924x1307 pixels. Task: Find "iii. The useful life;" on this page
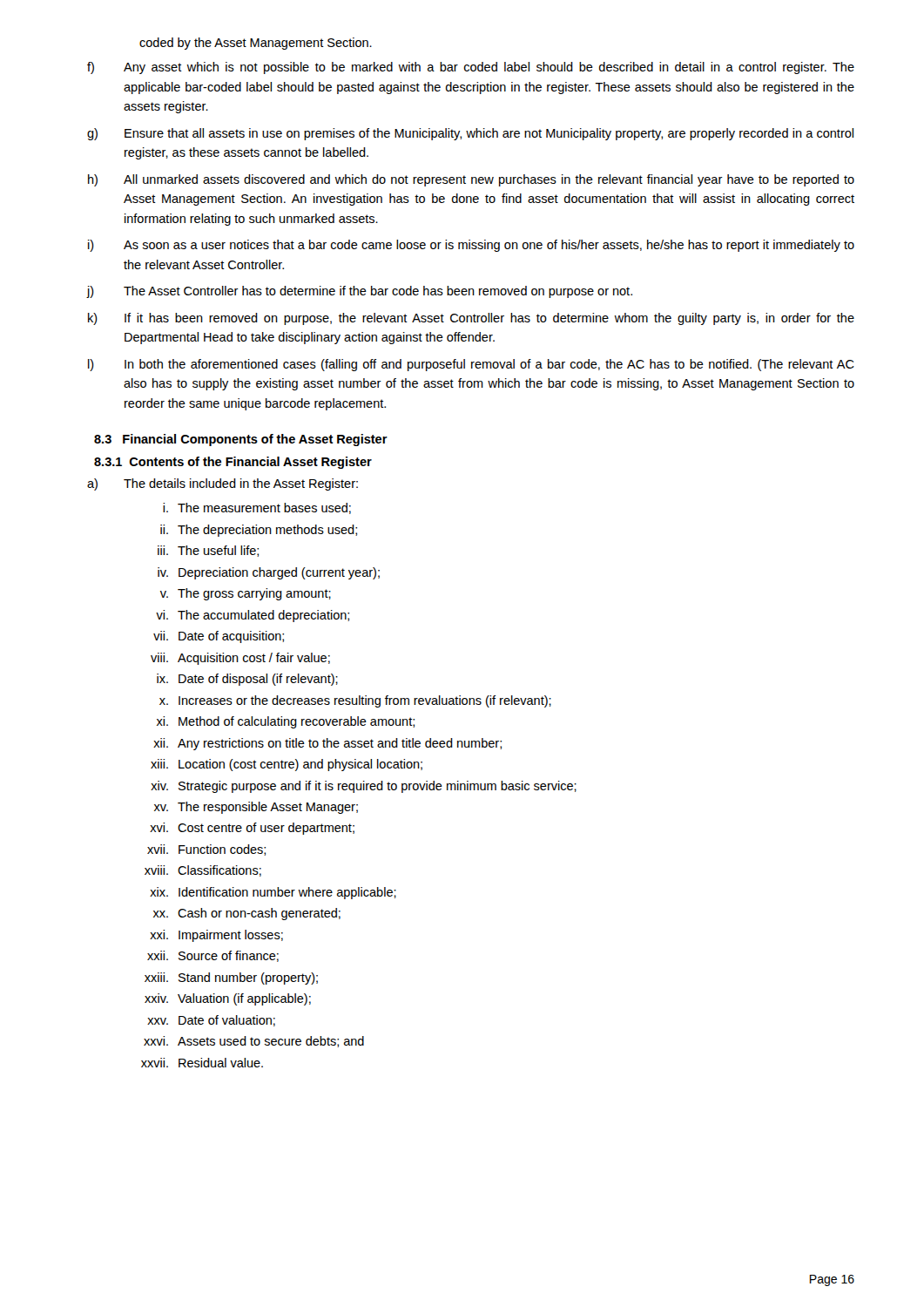point(208,551)
